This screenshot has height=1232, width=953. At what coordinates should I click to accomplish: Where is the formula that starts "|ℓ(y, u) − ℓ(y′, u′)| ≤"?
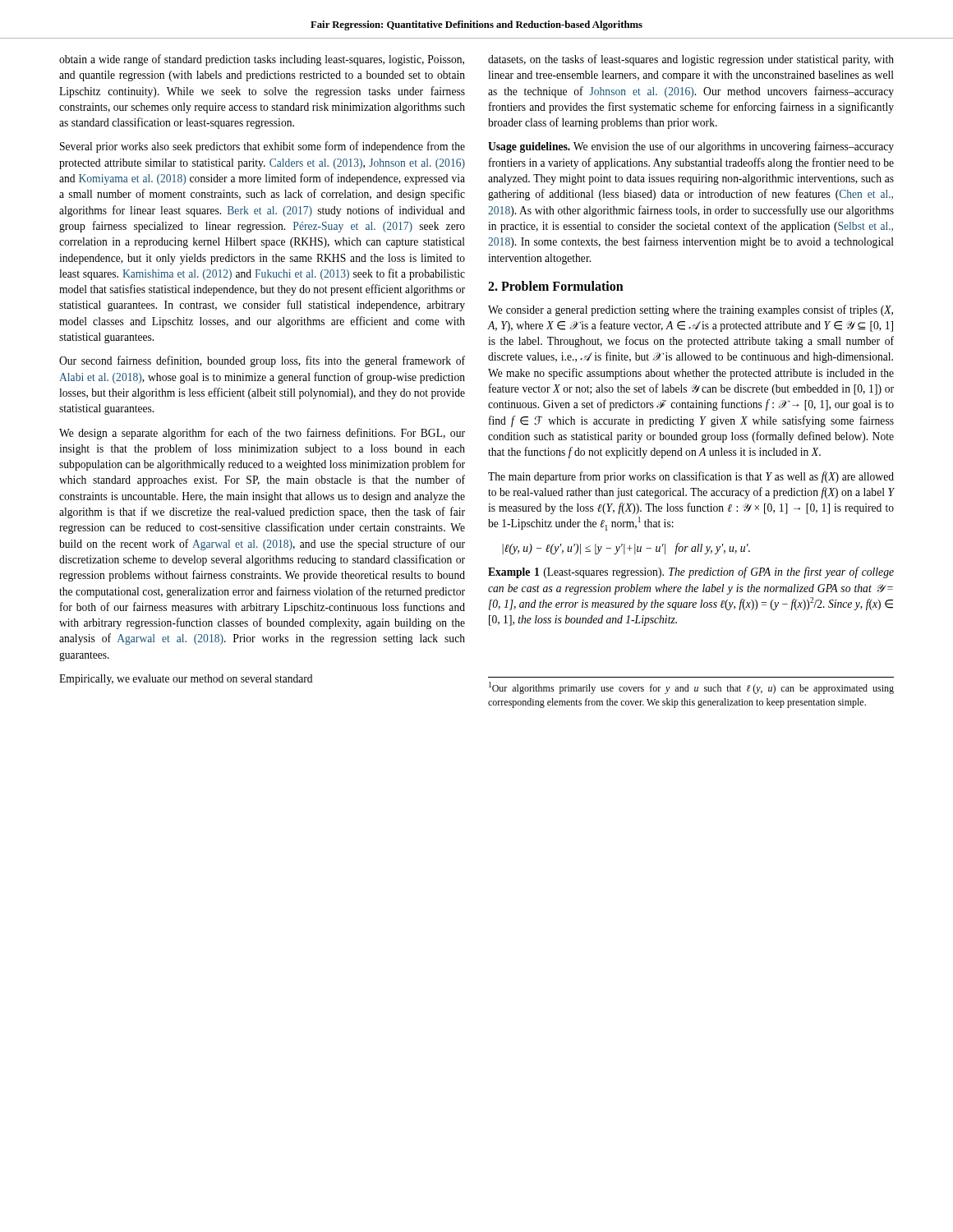[x=626, y=548]
